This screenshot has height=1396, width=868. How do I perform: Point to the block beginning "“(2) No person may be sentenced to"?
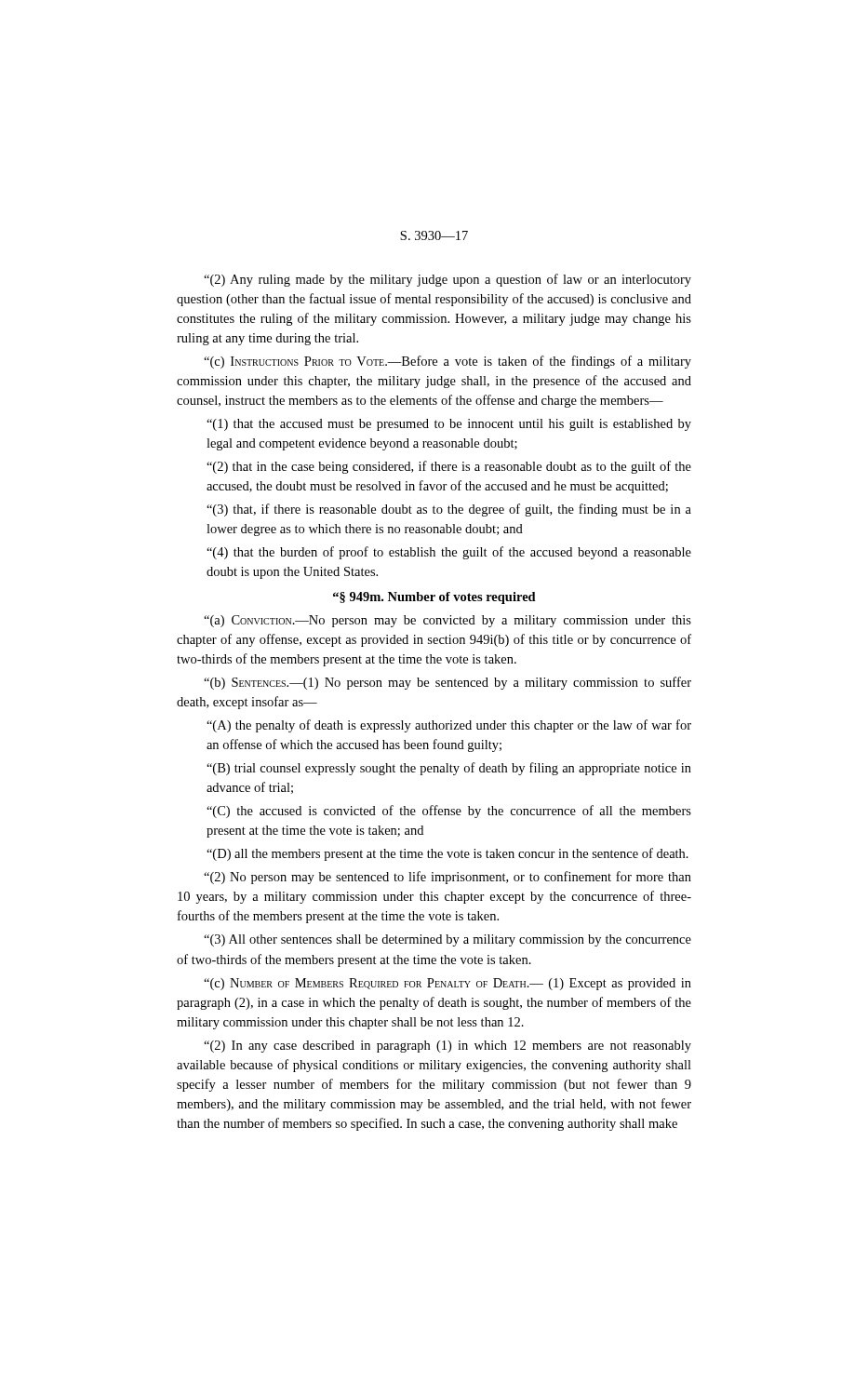coord(434,897)
